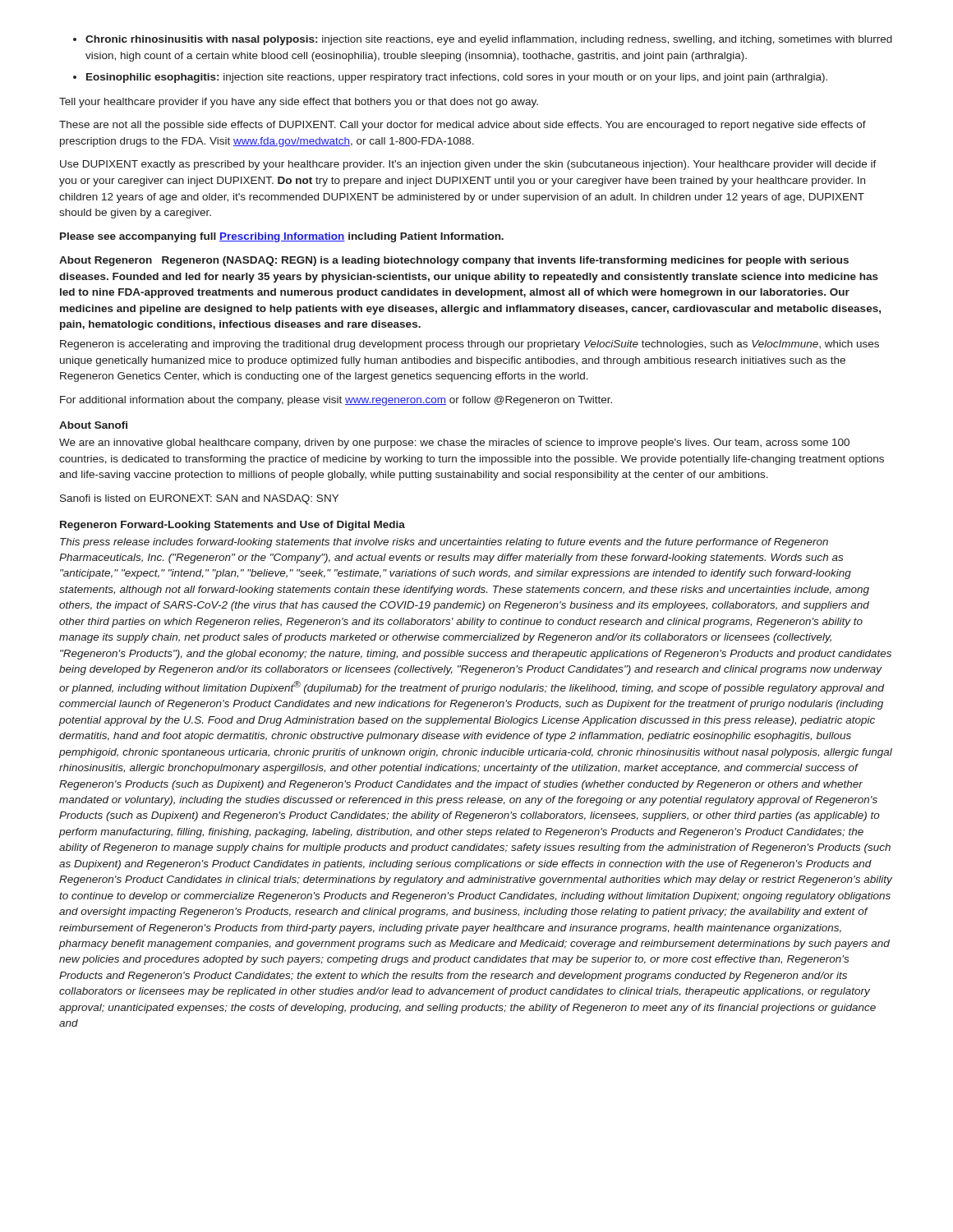
Task: Click the passage that begins "This press release includes"
Action: [476, 782]
